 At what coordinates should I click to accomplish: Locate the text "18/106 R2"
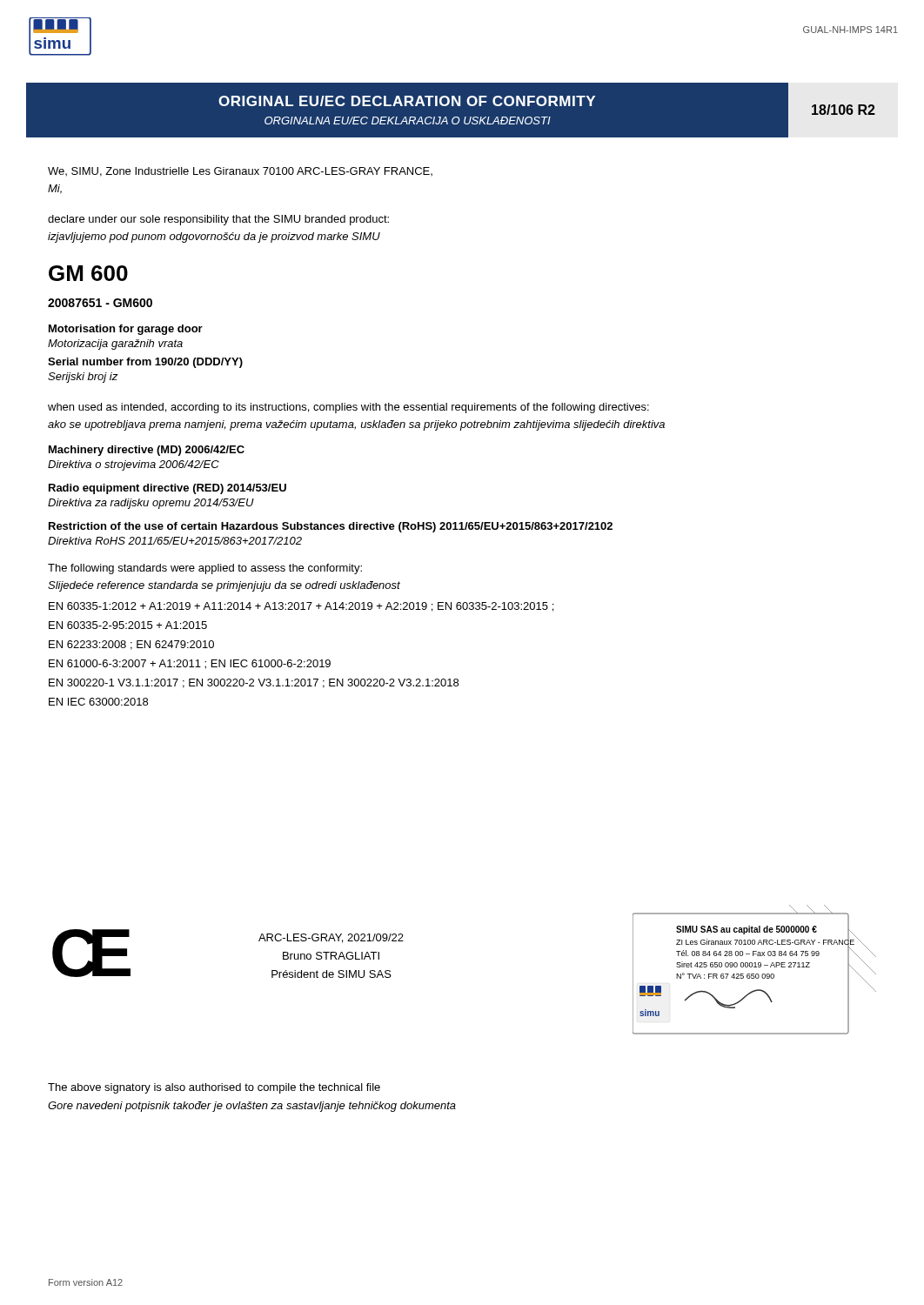[x=843, y=110]
